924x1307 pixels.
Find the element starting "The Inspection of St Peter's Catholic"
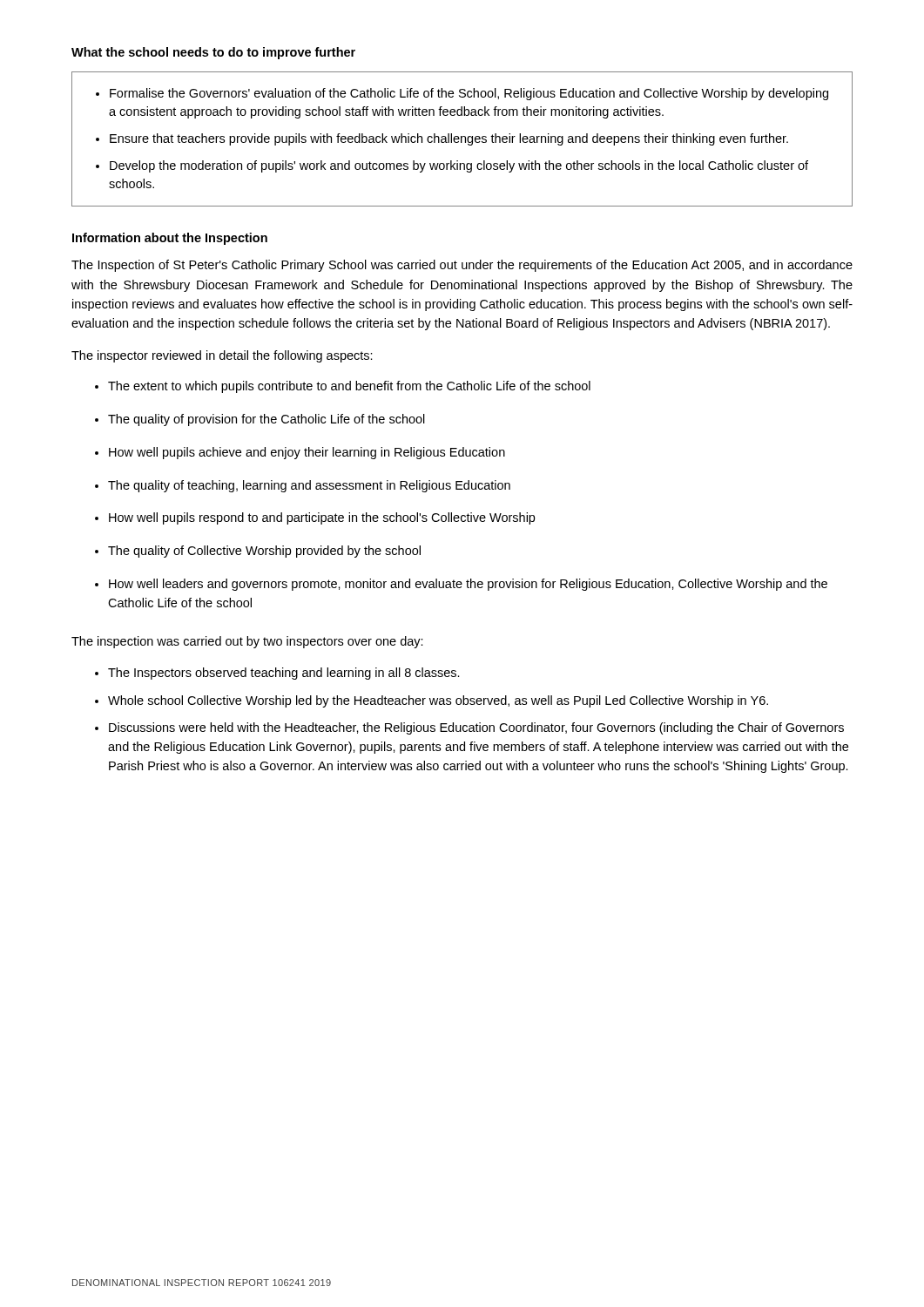coord(462,294)
